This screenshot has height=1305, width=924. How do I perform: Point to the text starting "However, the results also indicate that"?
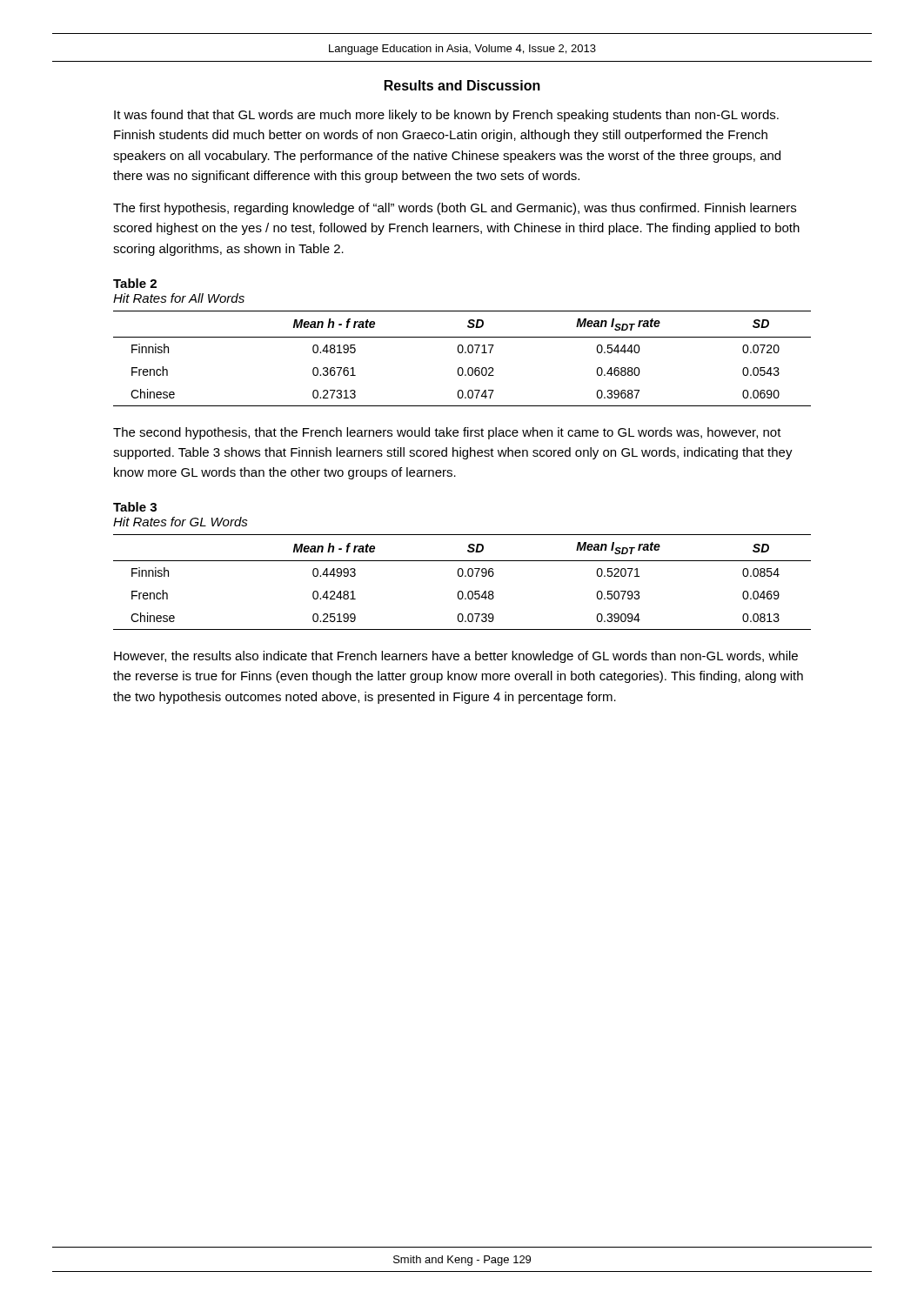coord(458,676)
